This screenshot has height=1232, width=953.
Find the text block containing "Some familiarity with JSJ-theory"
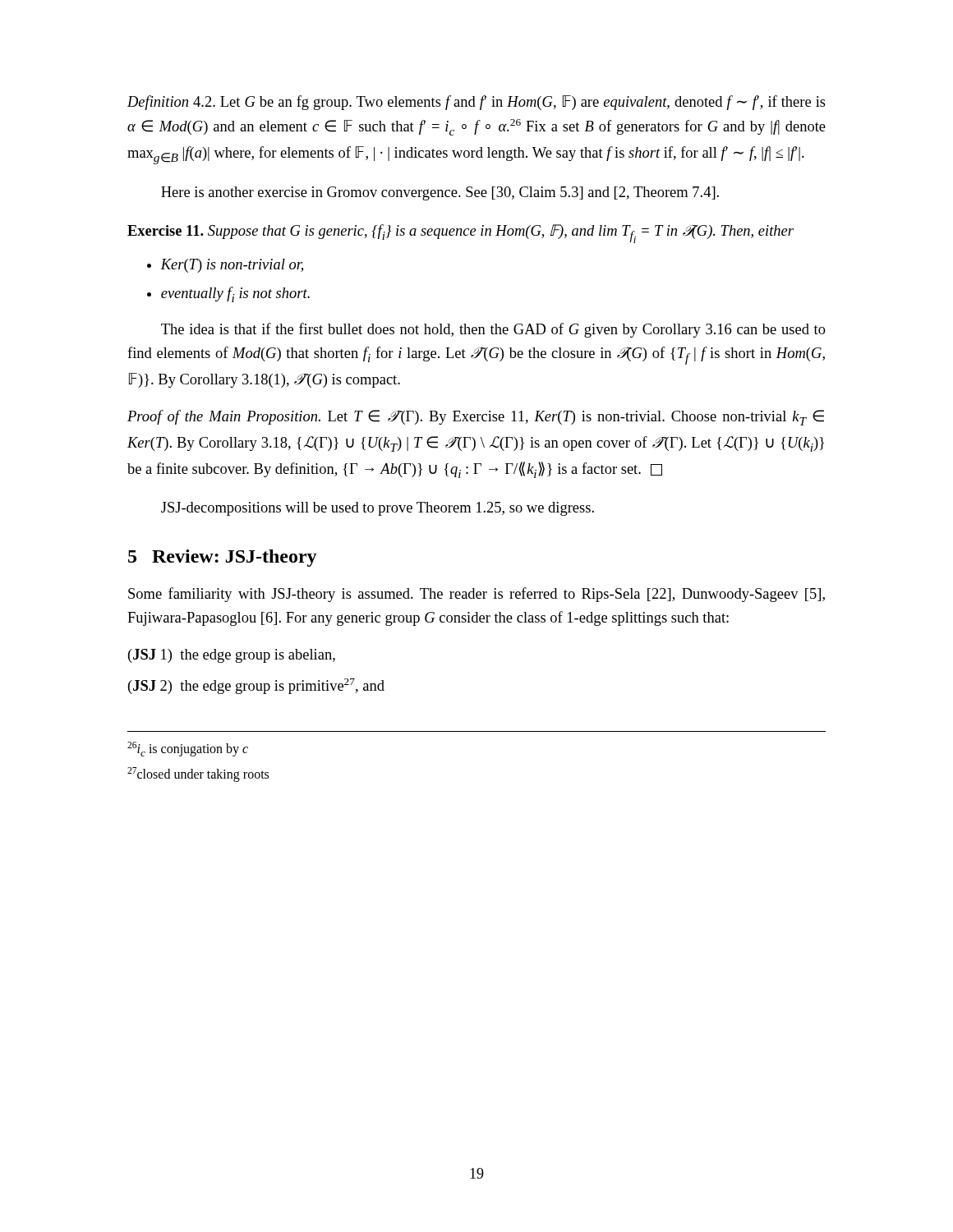[x=476, y=605]
